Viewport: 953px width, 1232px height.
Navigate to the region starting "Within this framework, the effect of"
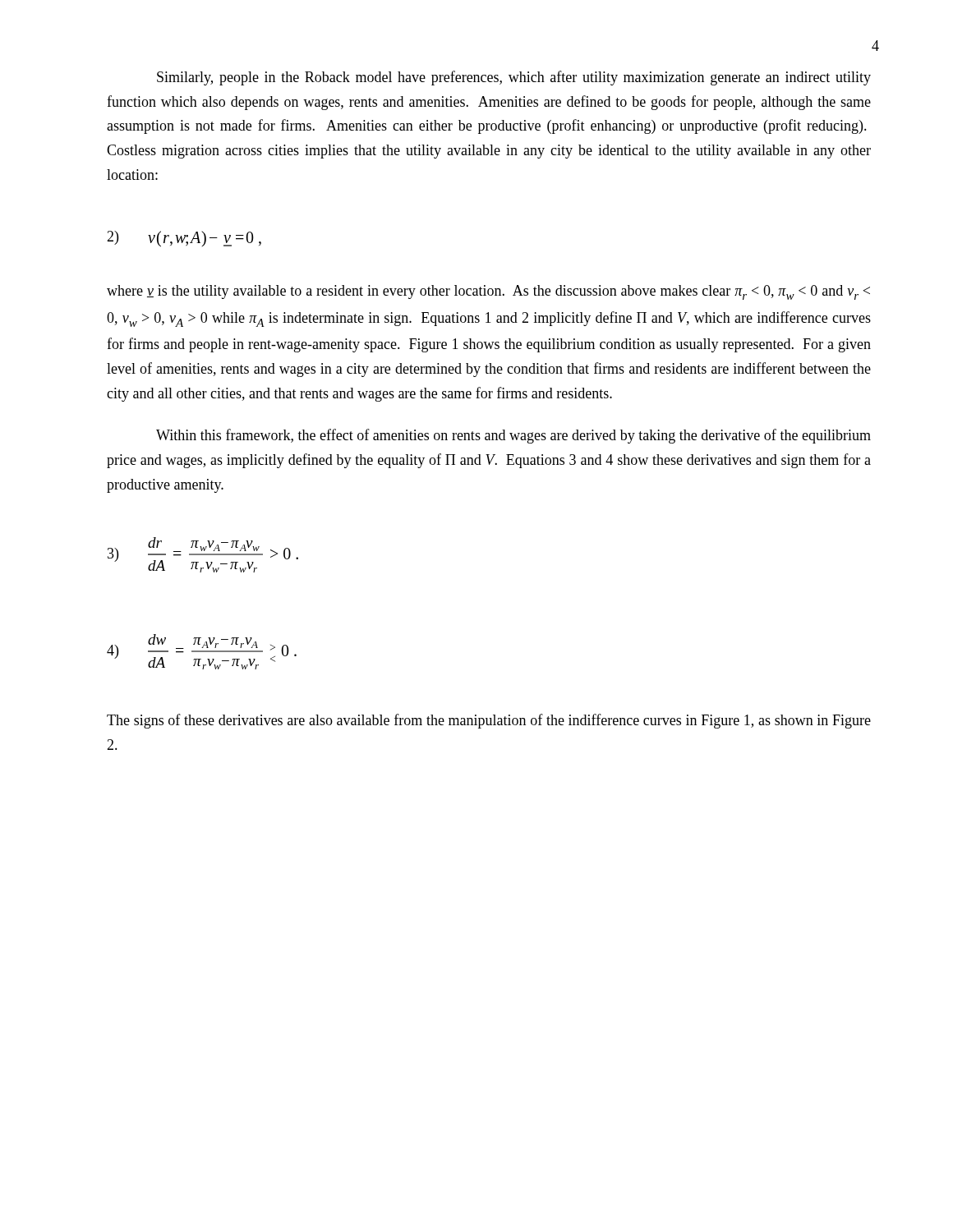(489, 461)
